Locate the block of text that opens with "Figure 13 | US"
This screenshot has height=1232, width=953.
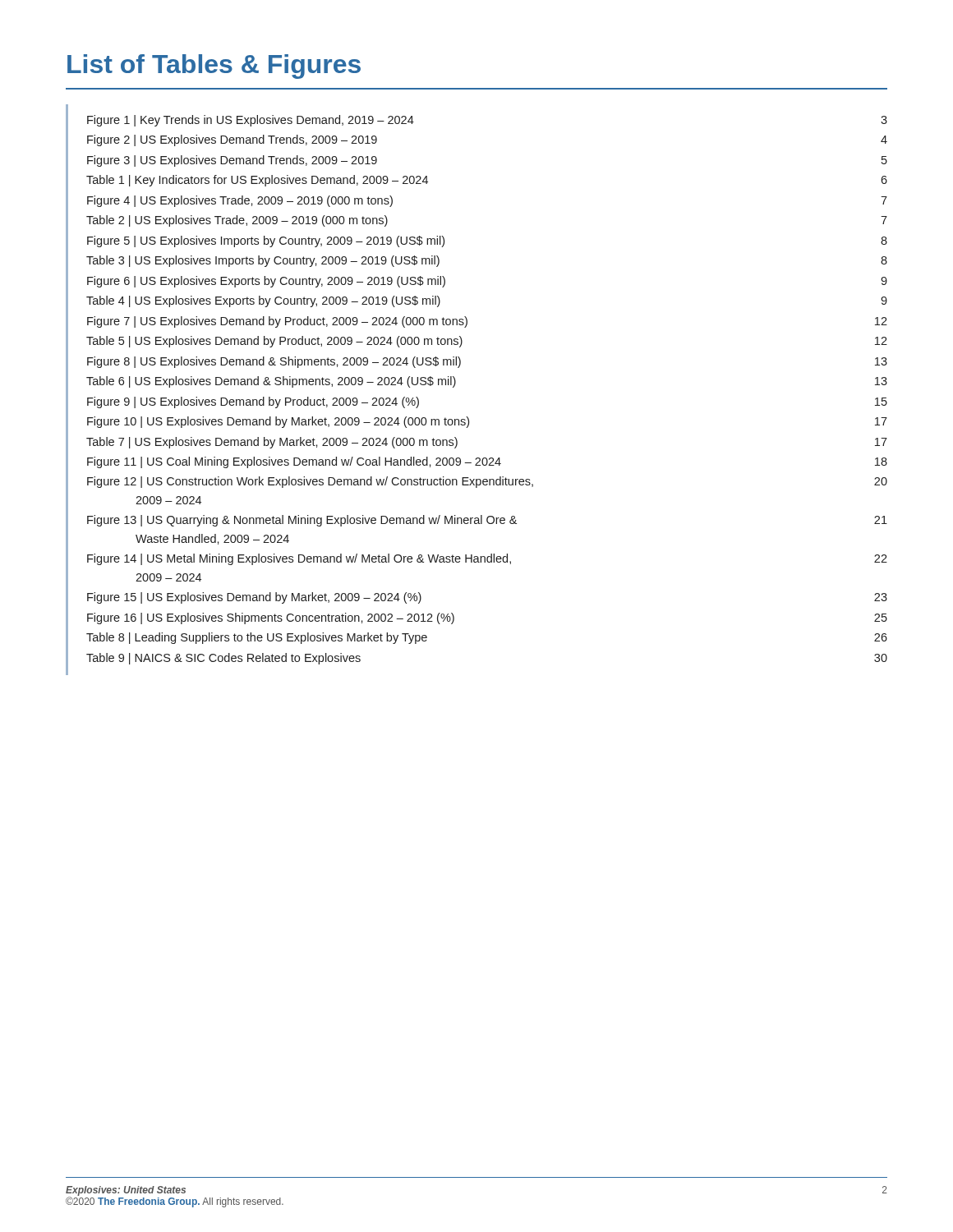tap(487, 530)
